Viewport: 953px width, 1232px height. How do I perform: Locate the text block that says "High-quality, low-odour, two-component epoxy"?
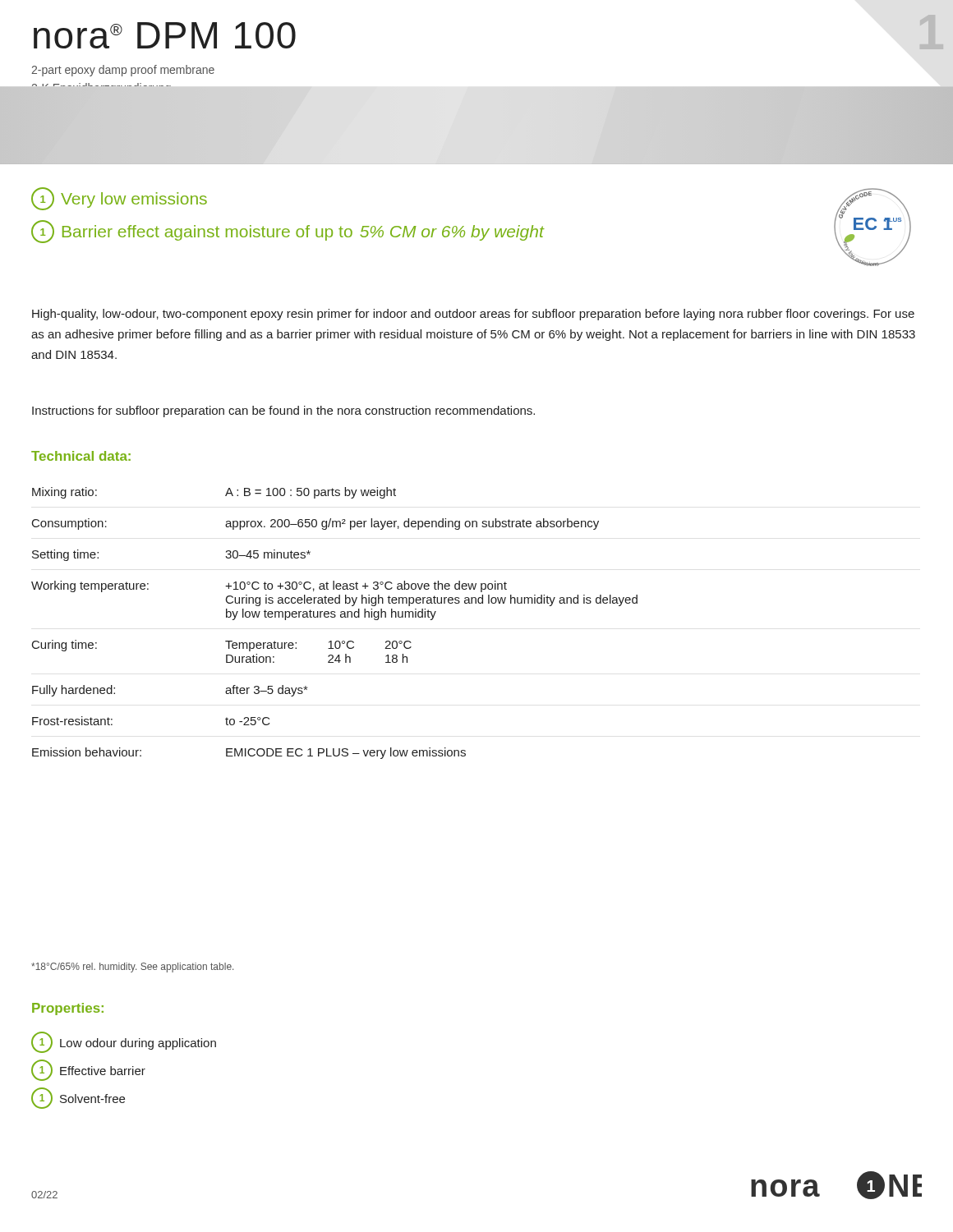[473, 334]
